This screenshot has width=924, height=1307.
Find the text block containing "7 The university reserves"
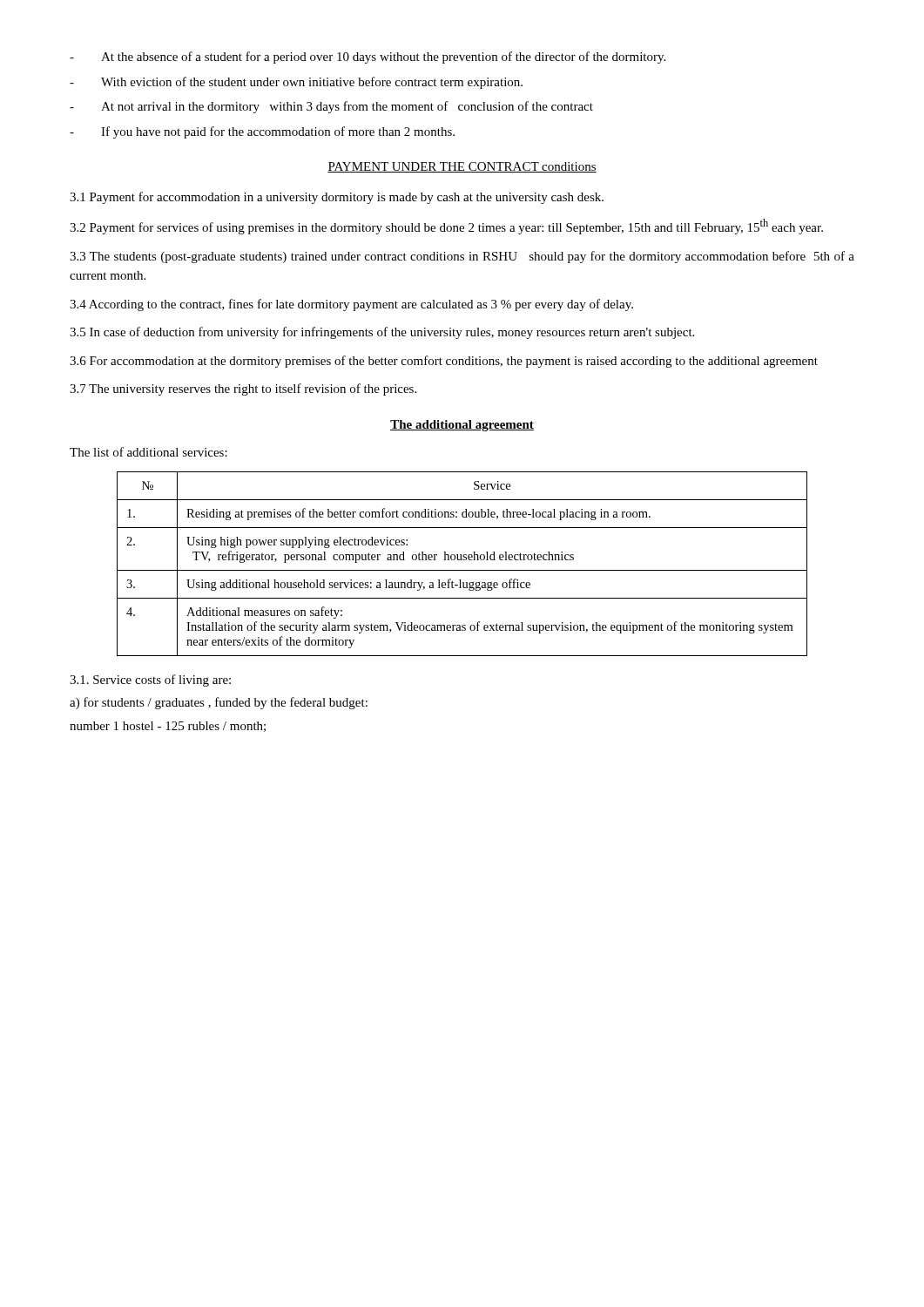tap(244, 389)
